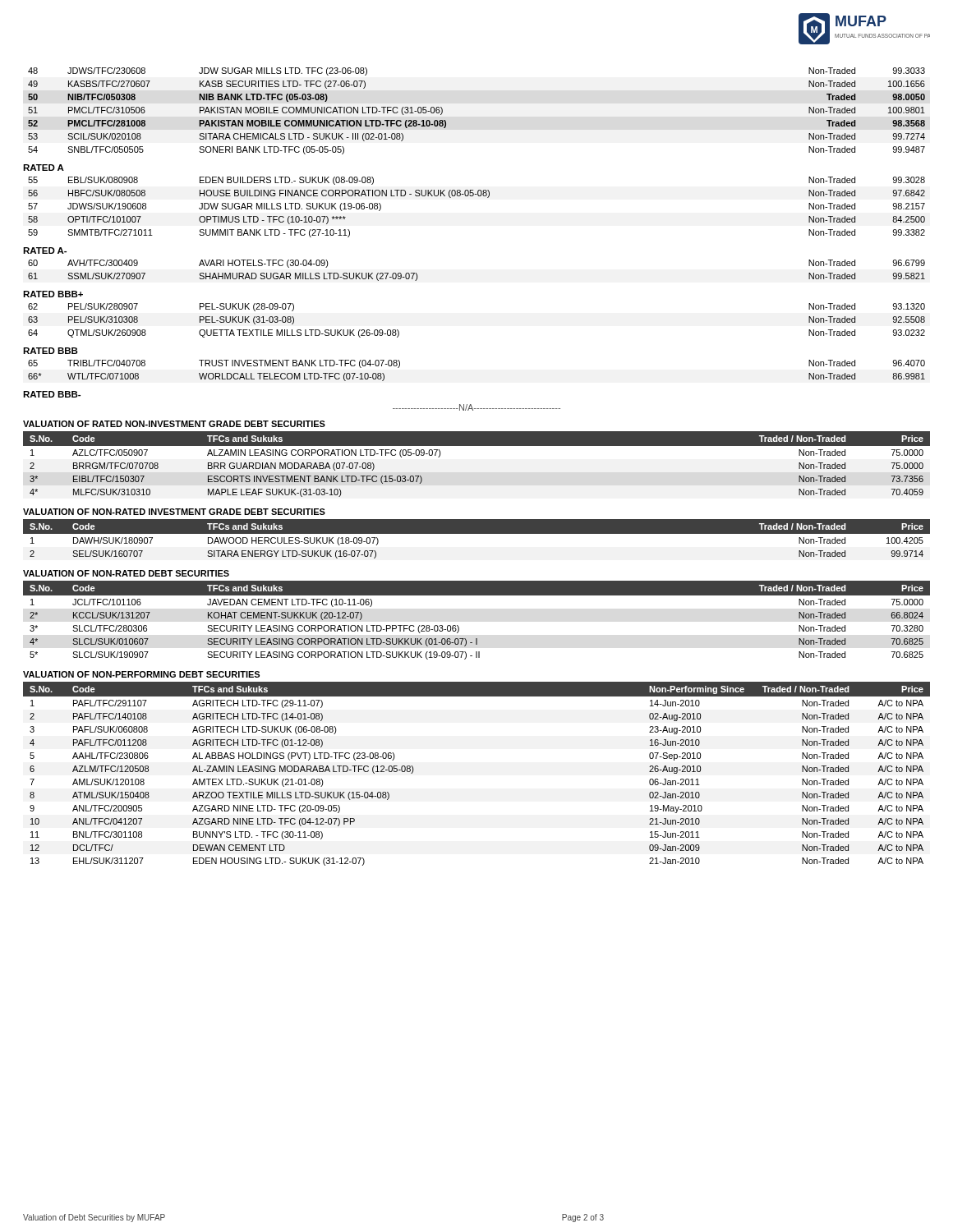Viewport: 953px width, 1232px height.
Task: Click on the table containing "NIB BANK LTD-TFC (05-03-08)"
Action: pos(476,110)
